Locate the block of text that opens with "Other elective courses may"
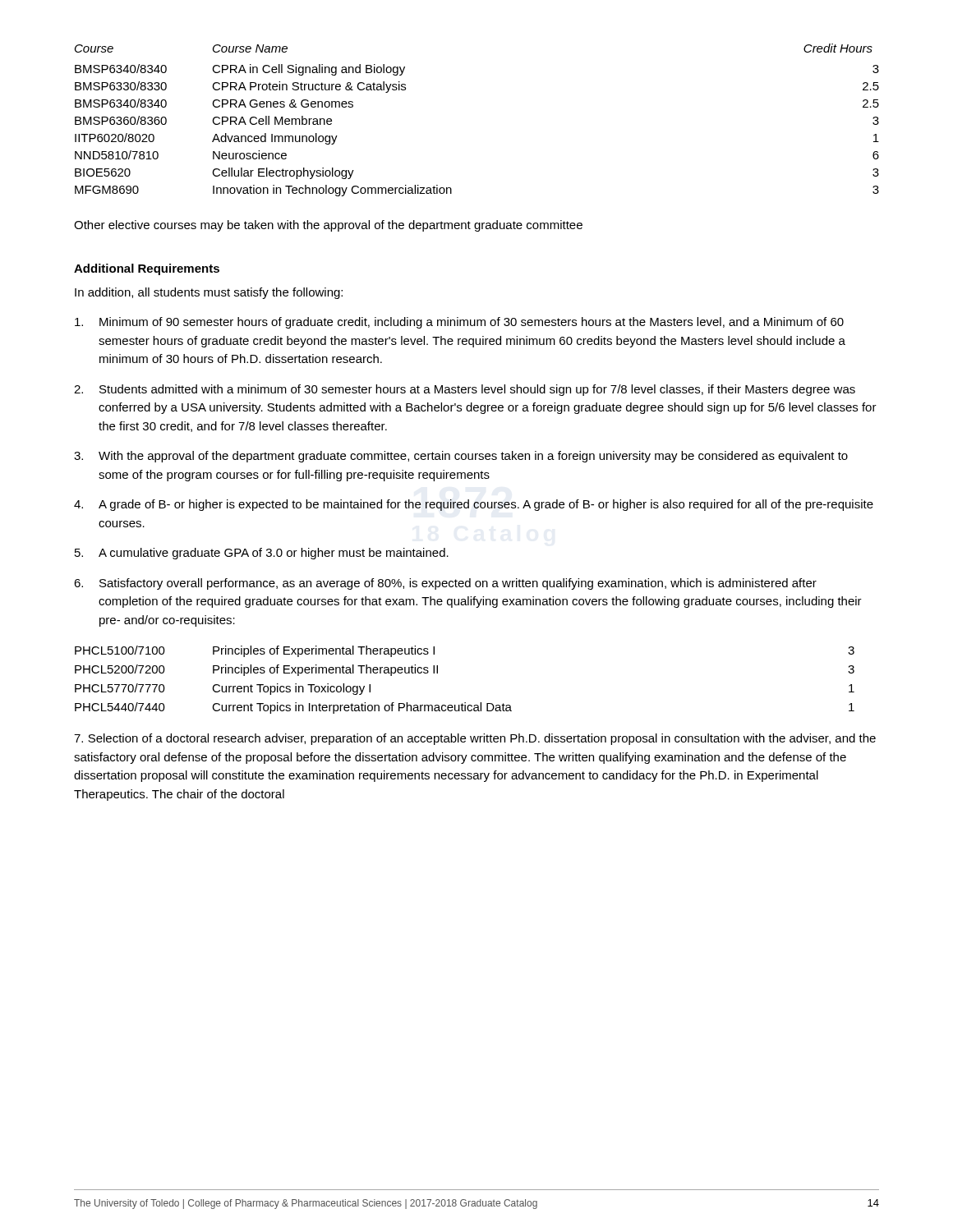 [x=476, y=225]
